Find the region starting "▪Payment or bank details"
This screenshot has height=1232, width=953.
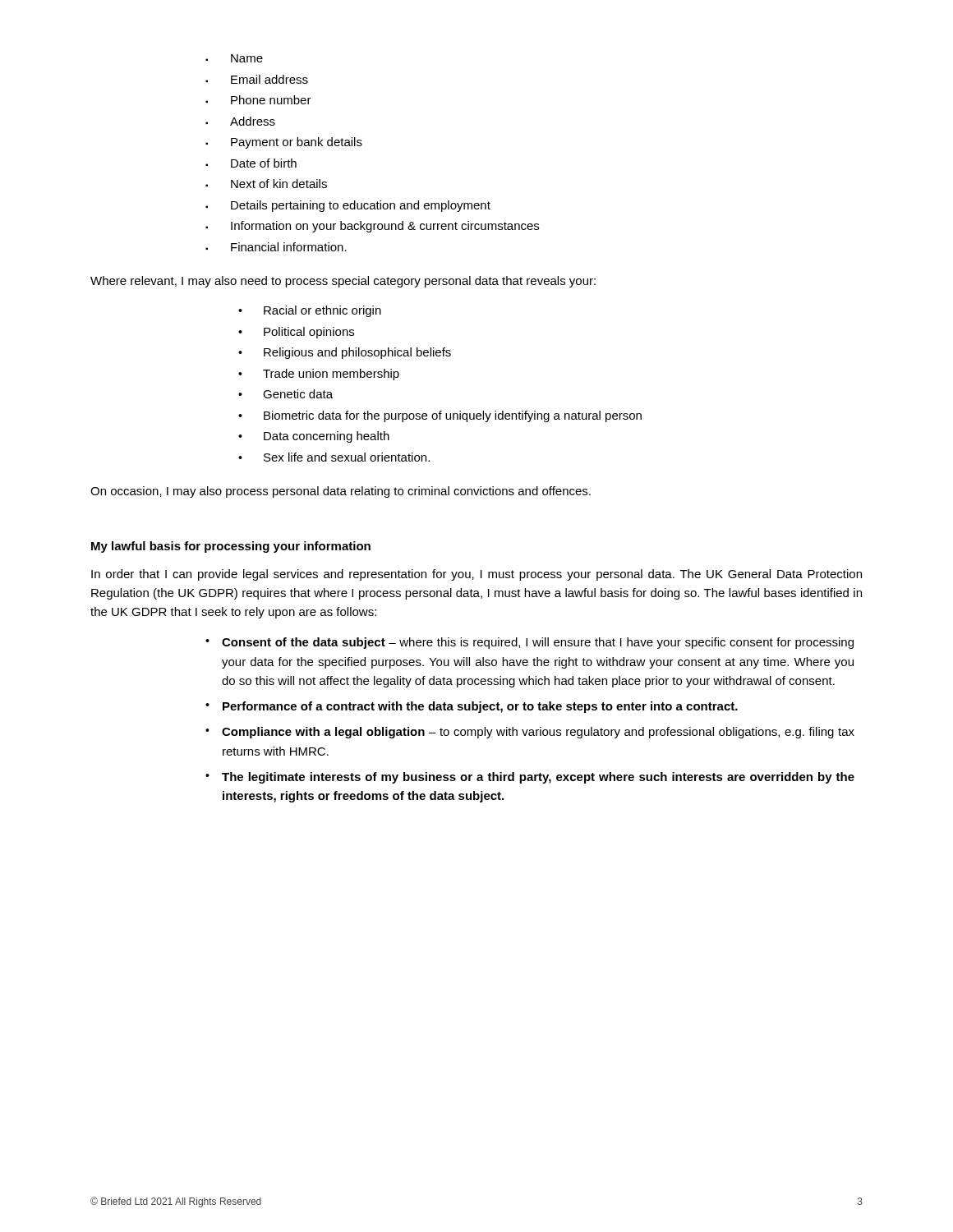(284, 143)
